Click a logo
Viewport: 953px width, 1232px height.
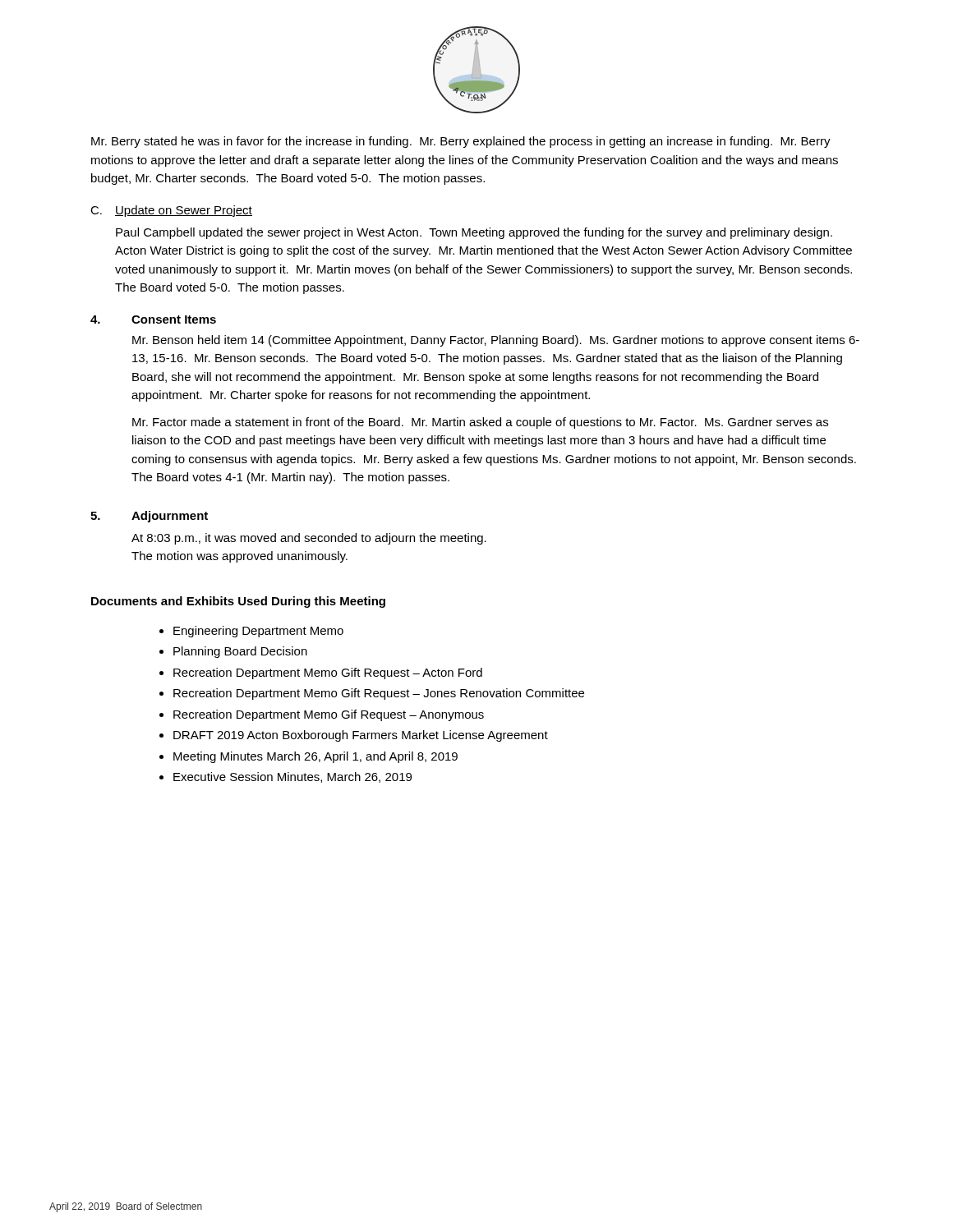(476, 66)
